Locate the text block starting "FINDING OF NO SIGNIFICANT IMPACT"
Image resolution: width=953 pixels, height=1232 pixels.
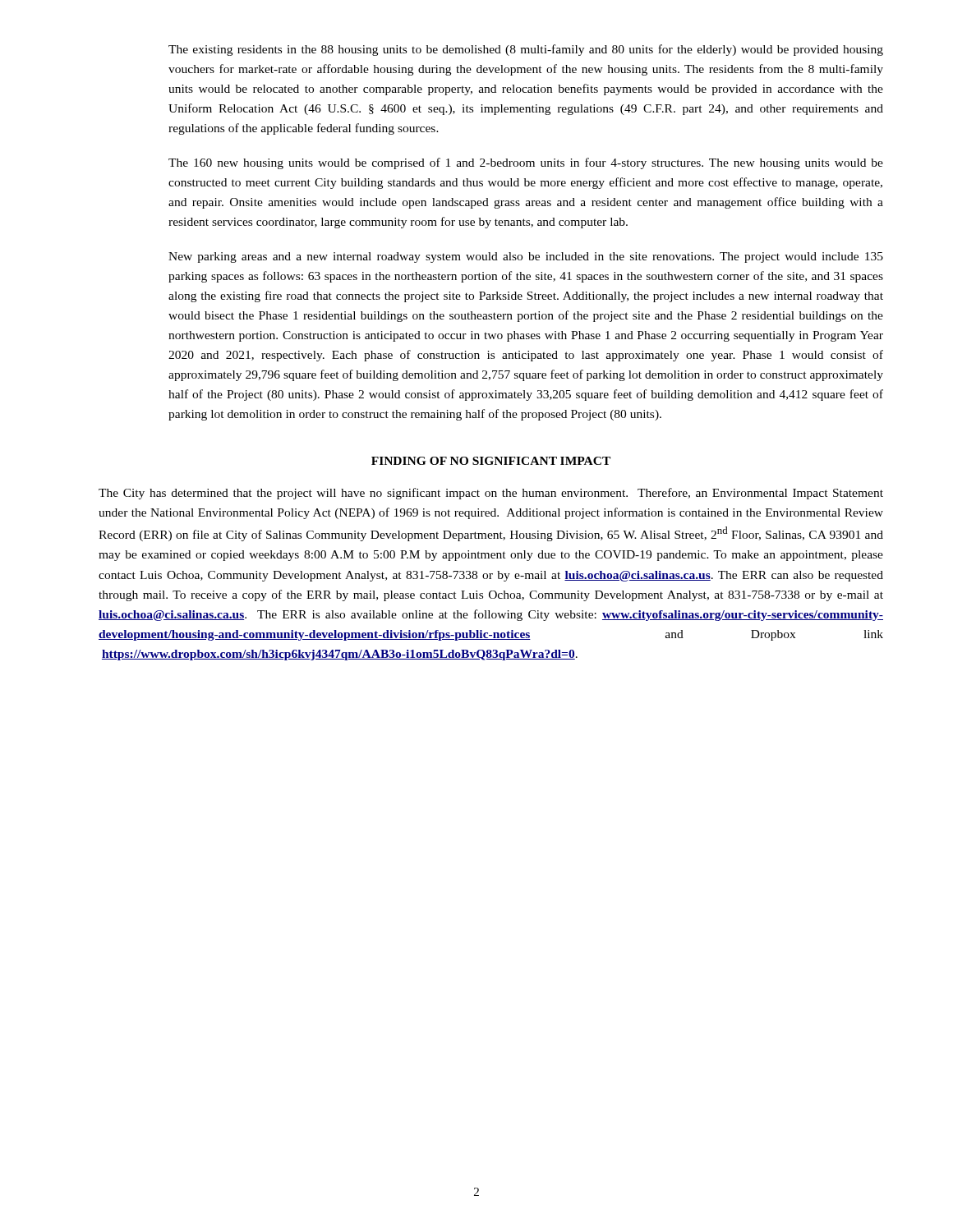point(491,461)
